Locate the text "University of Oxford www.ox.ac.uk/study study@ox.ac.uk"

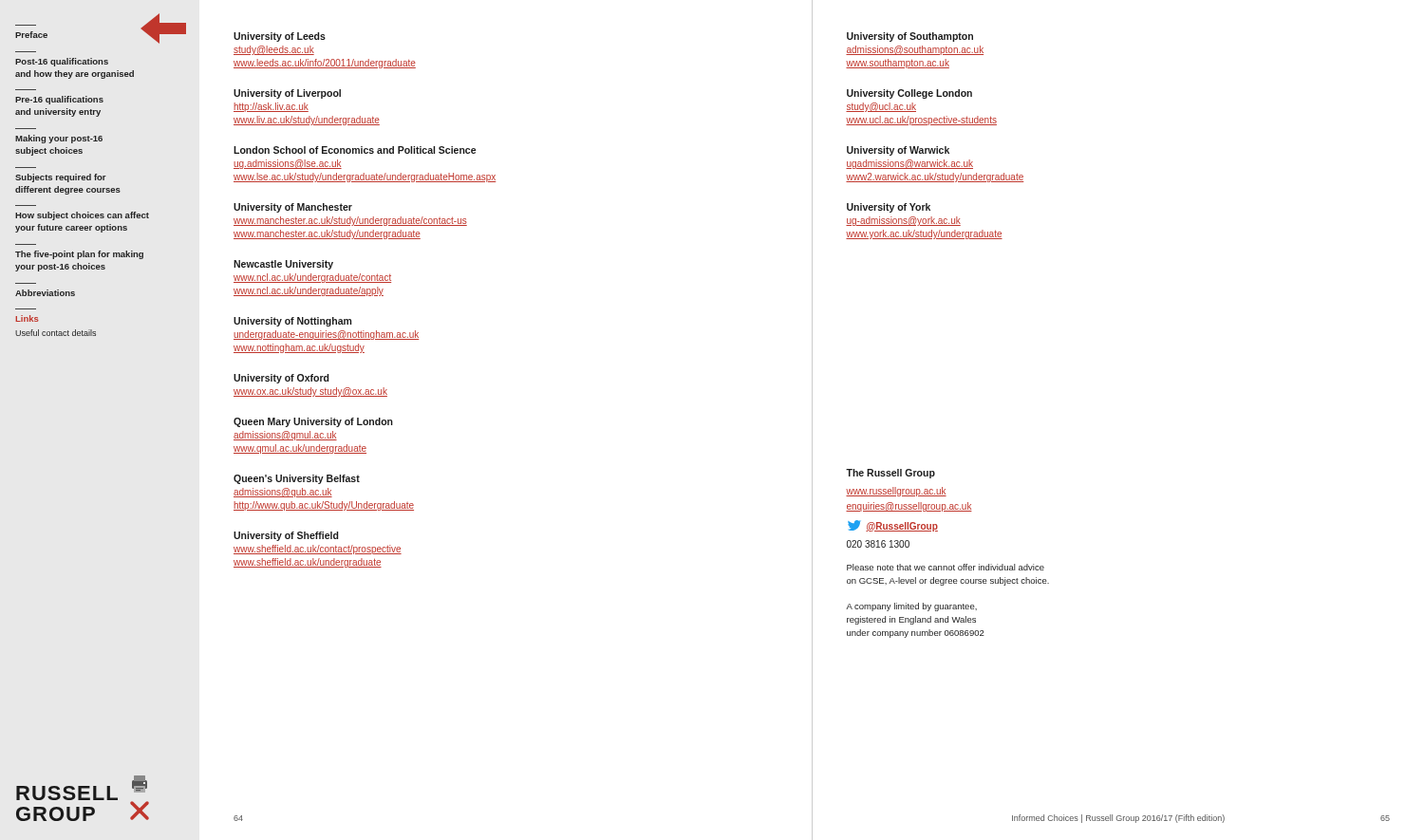pyautogui.click(x=281, y=379)
